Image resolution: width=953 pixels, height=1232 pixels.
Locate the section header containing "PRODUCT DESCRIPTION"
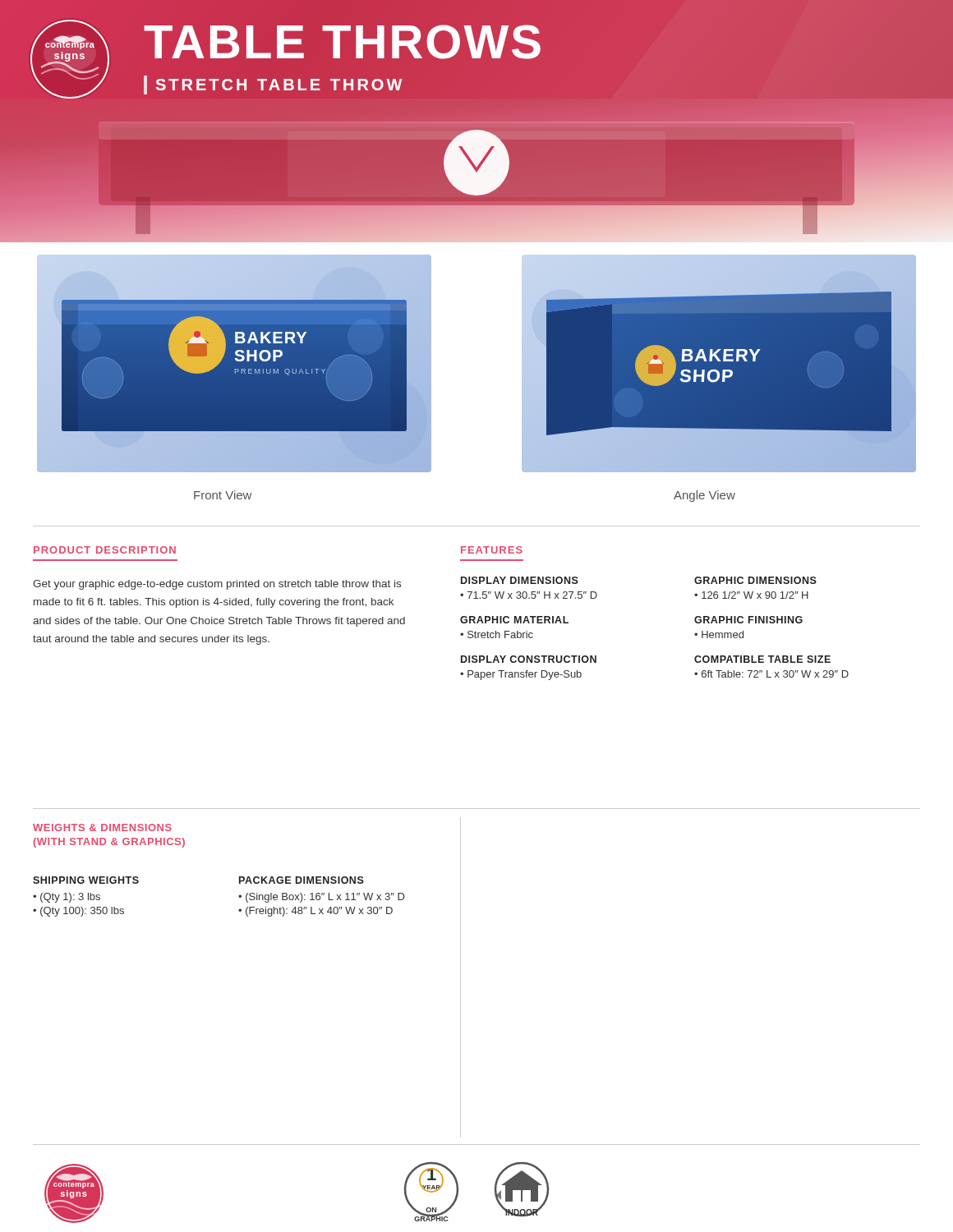click(105, 552)
